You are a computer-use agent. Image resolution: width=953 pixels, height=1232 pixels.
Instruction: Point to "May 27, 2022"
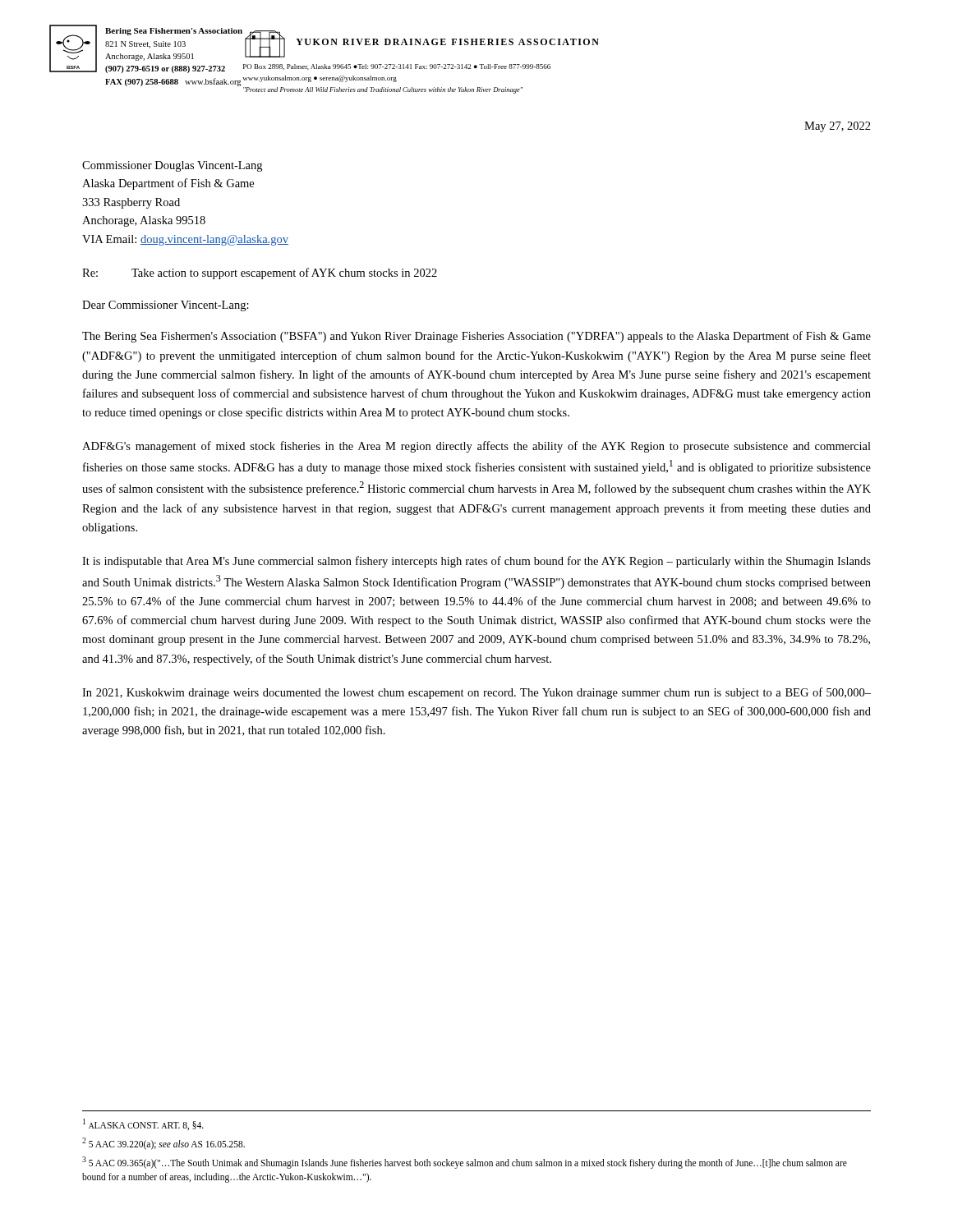pyautogui.click(x=838, y=126)
